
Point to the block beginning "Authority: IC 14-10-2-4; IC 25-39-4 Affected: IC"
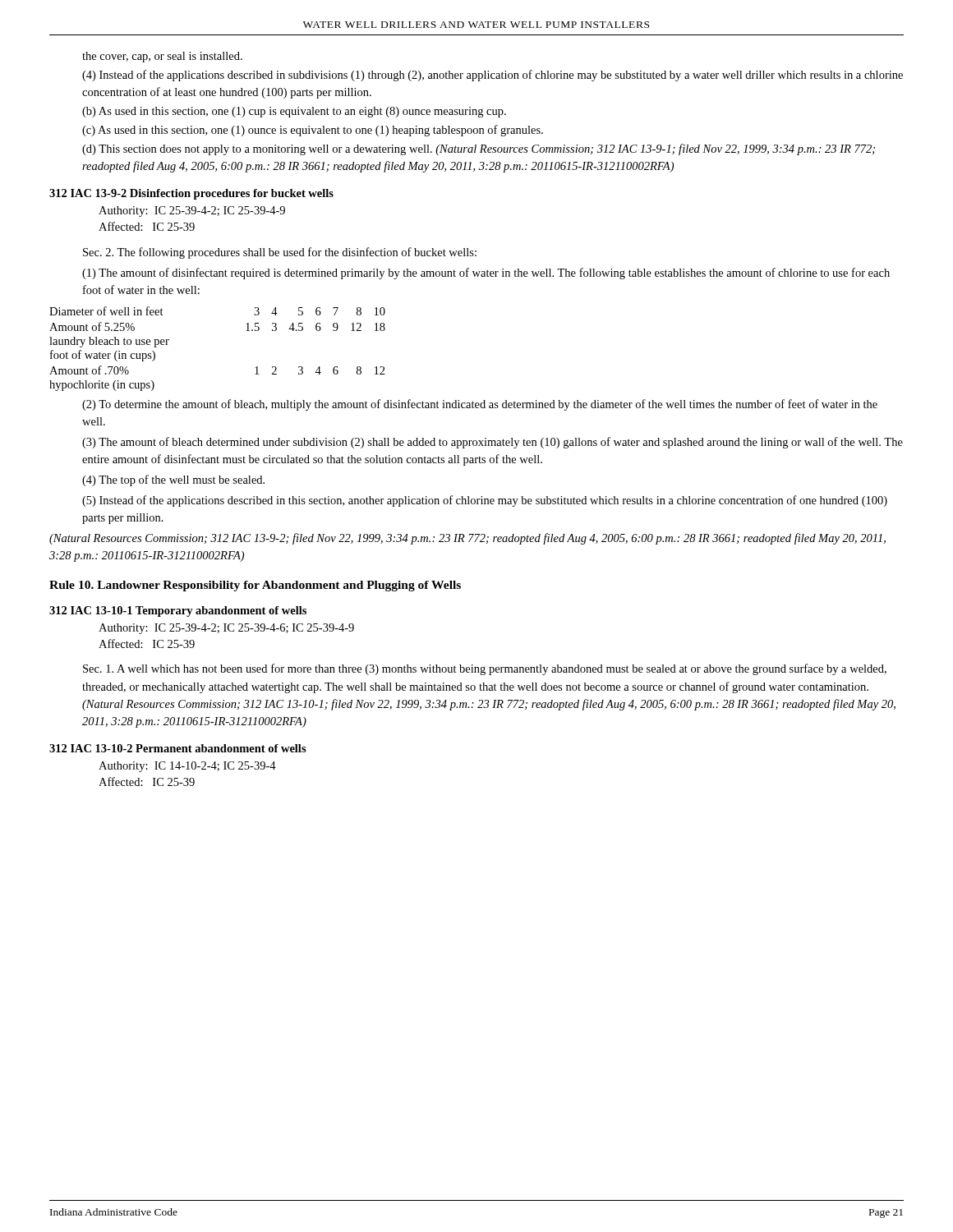point(187,767)
